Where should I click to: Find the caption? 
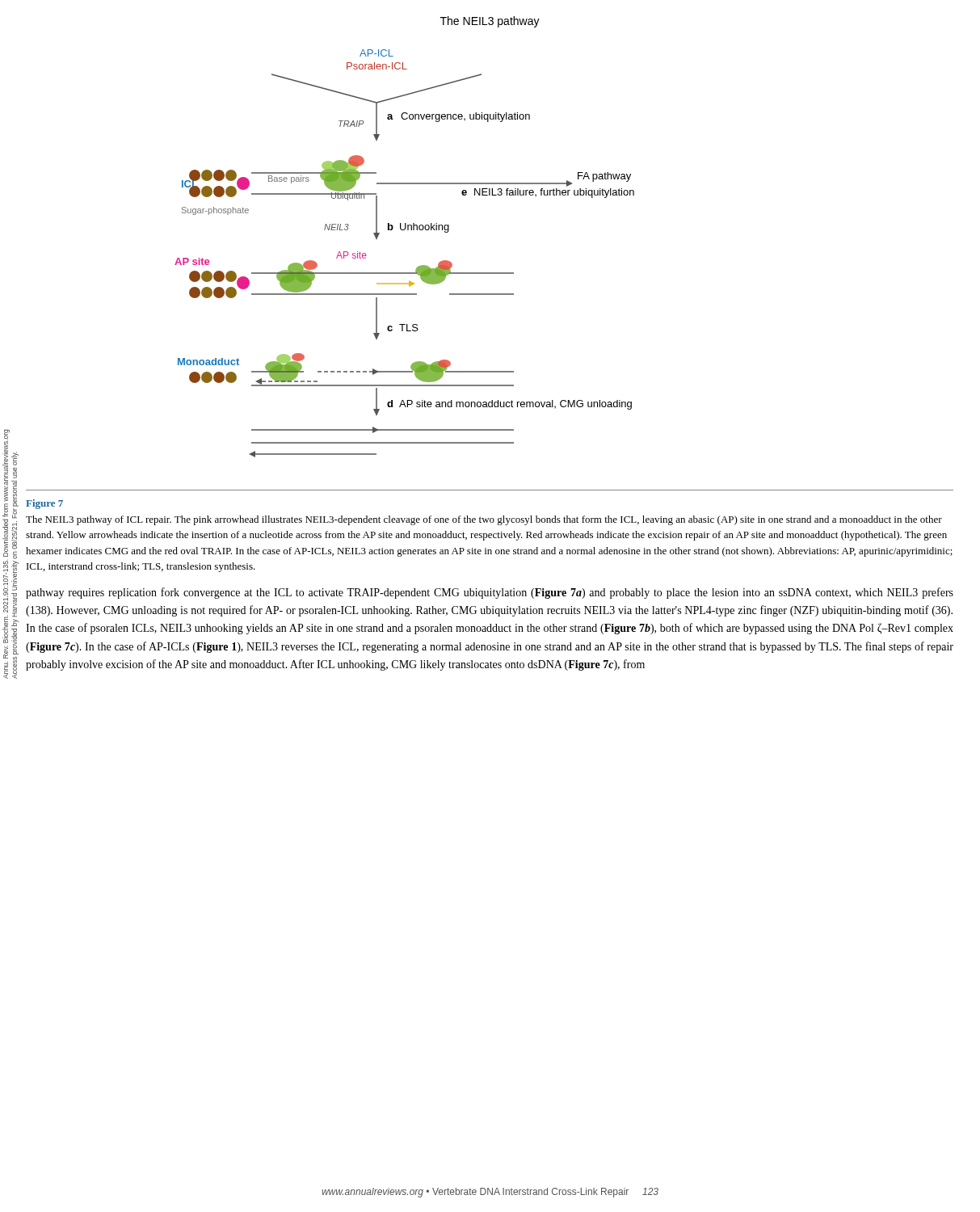click(489, 534)
